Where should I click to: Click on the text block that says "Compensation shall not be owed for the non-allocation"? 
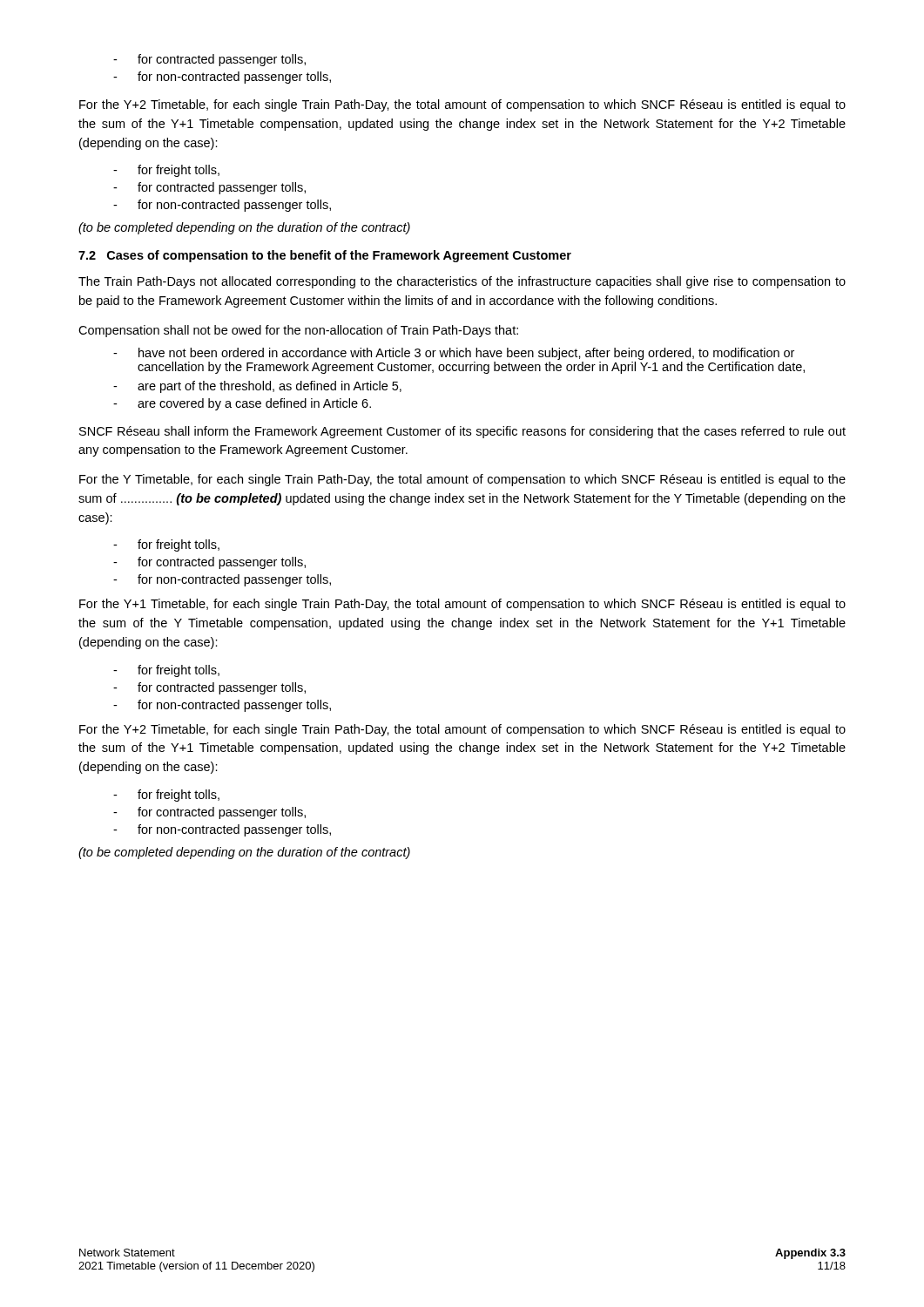(x=462, y=331)
